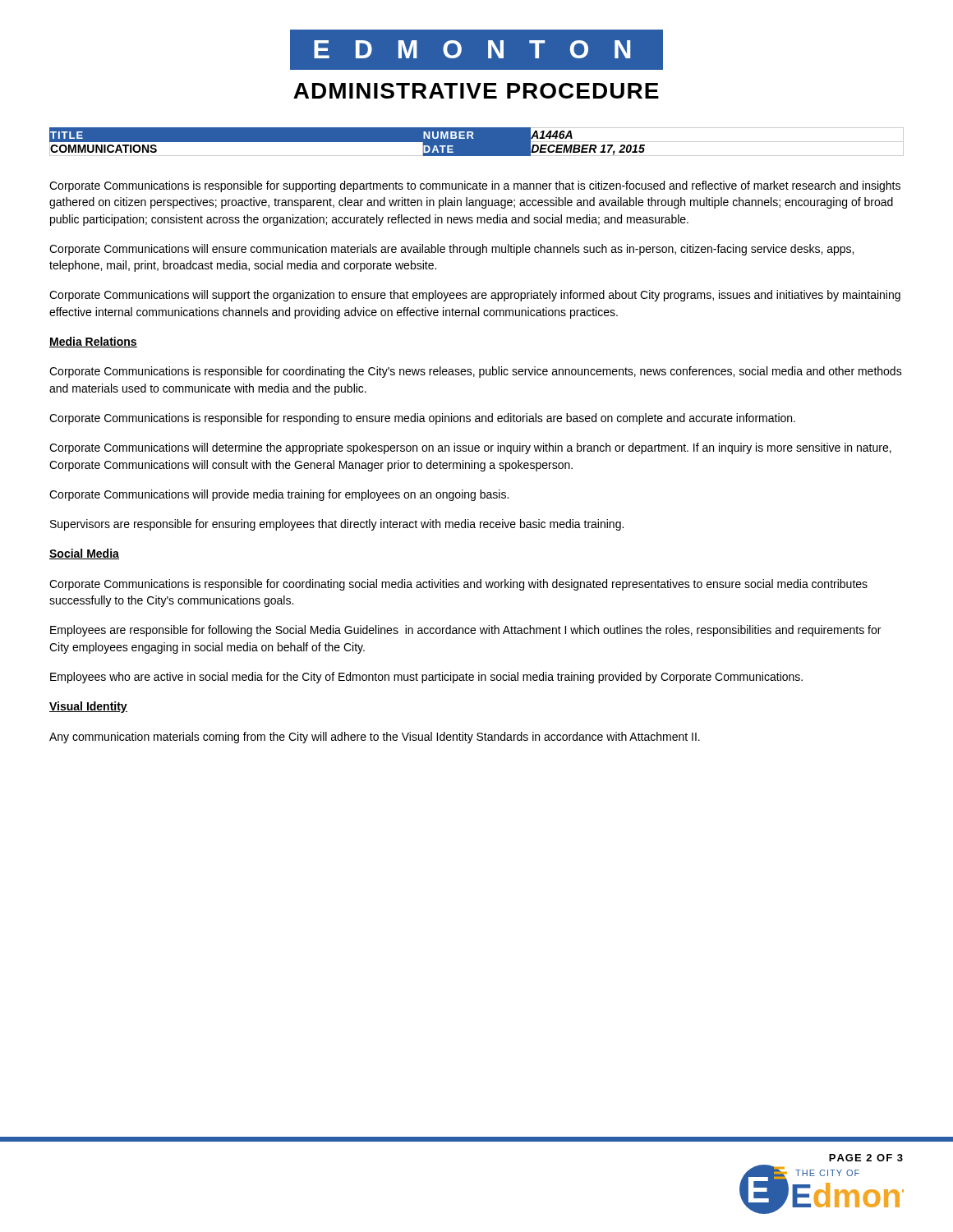Locate the text block containing "Supervisors are responsible for ensuring"
The image size is (953, 1232).
tap(476, 524)
